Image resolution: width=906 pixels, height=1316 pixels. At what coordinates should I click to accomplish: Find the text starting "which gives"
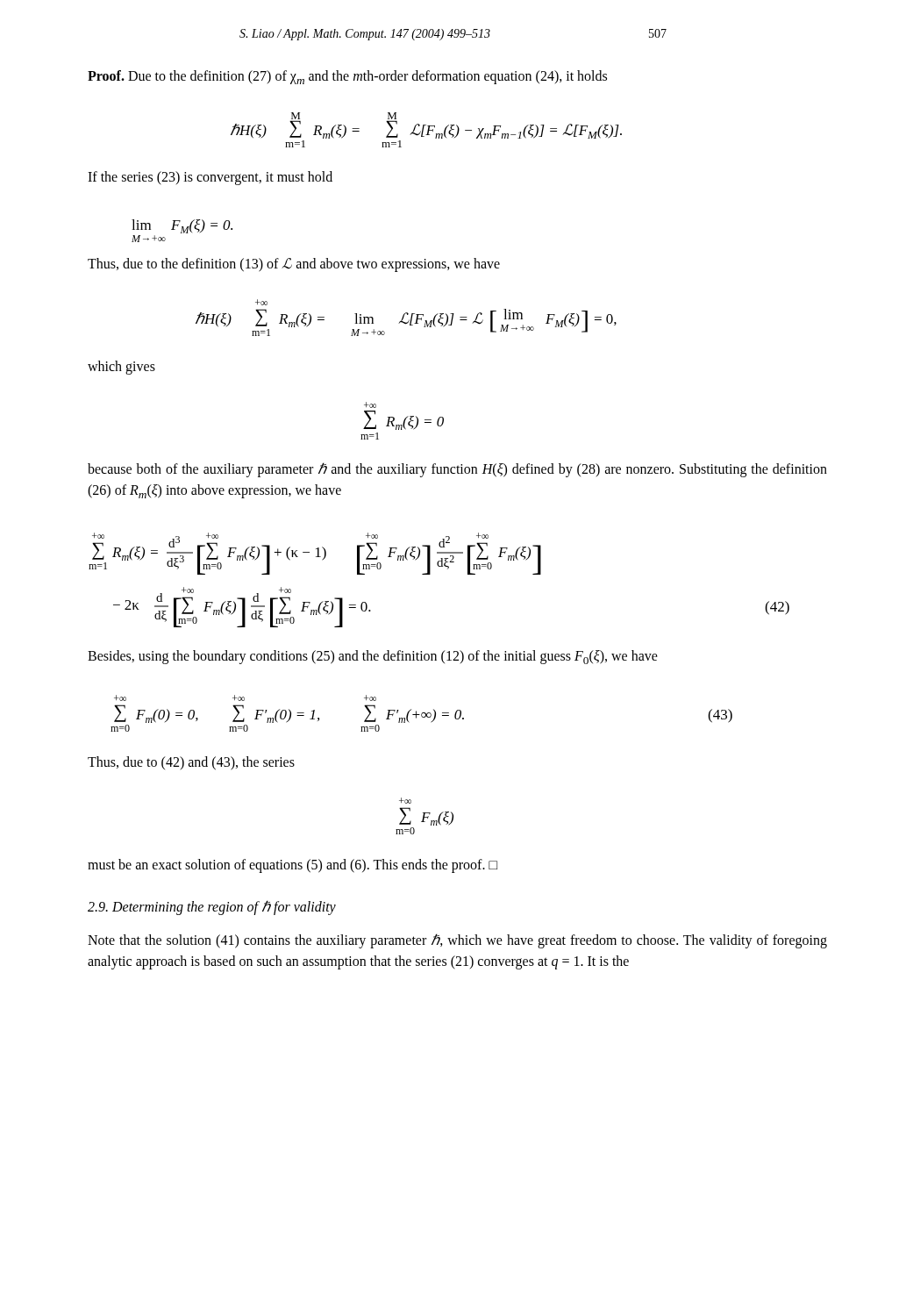point(121,366)
